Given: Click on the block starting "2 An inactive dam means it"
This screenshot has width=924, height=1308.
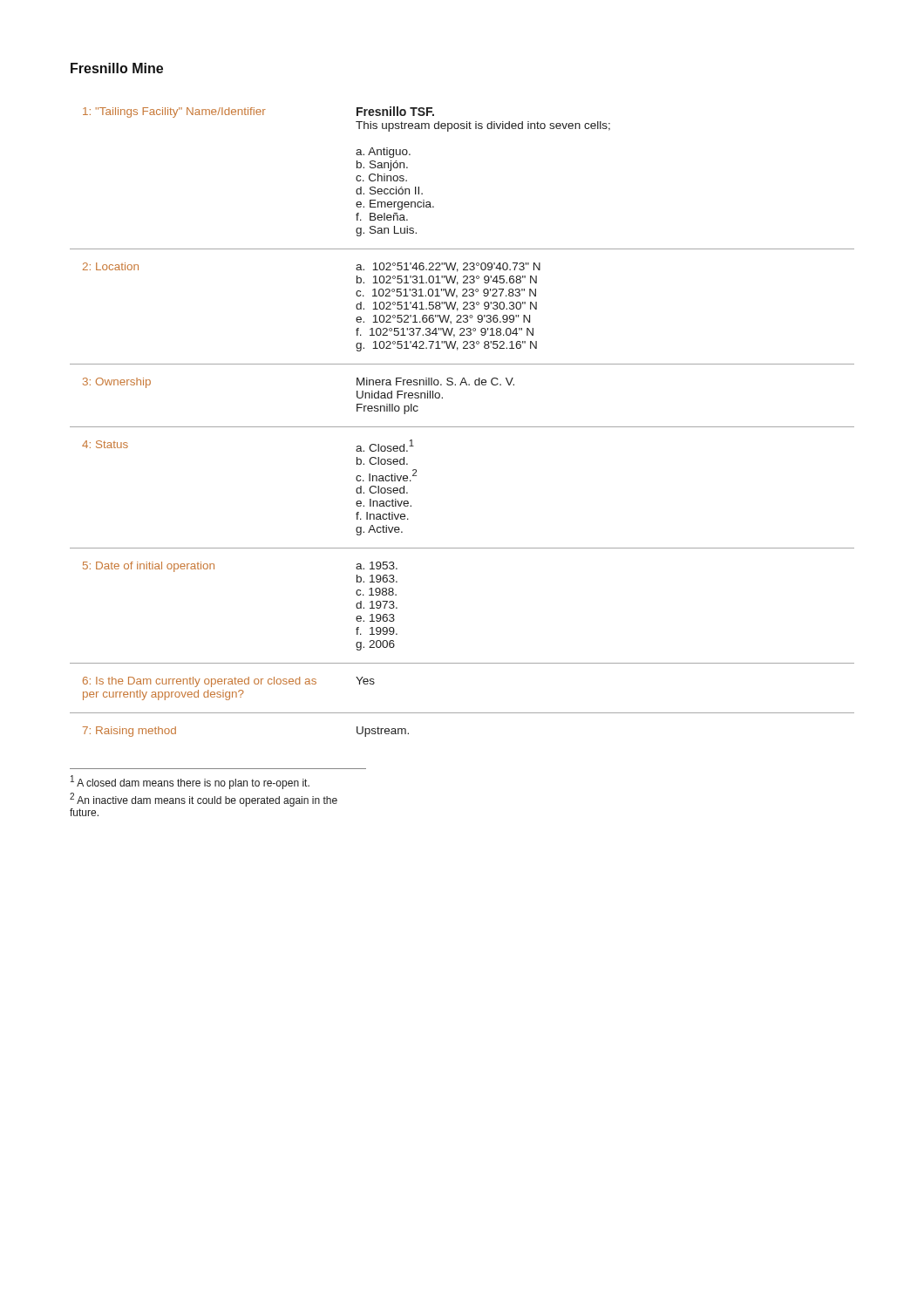Looking at the screenshot, I should pyautogui.click(x=204, y=805).
